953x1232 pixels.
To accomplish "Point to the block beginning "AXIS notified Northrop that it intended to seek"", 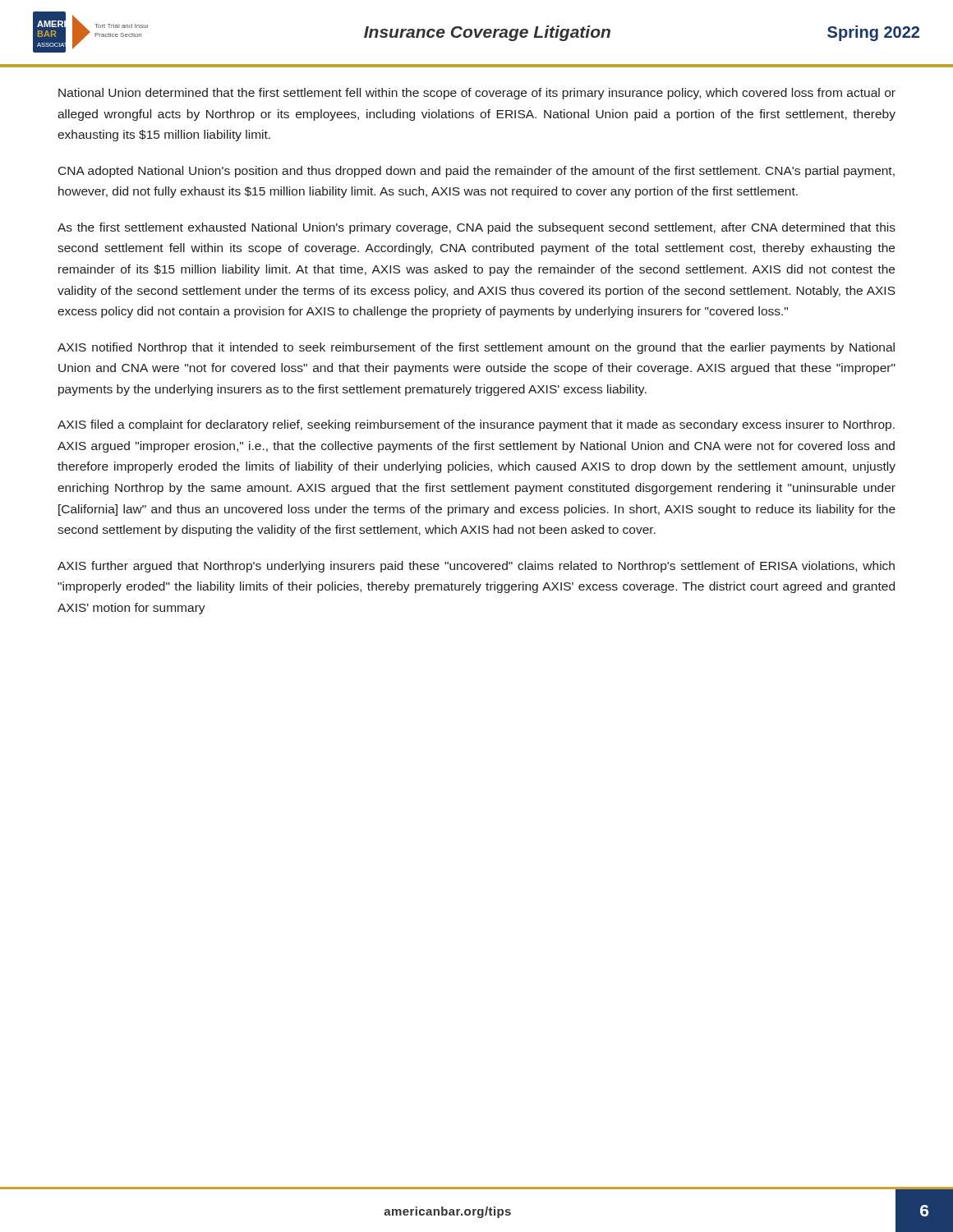I will (x=476, y=368).
